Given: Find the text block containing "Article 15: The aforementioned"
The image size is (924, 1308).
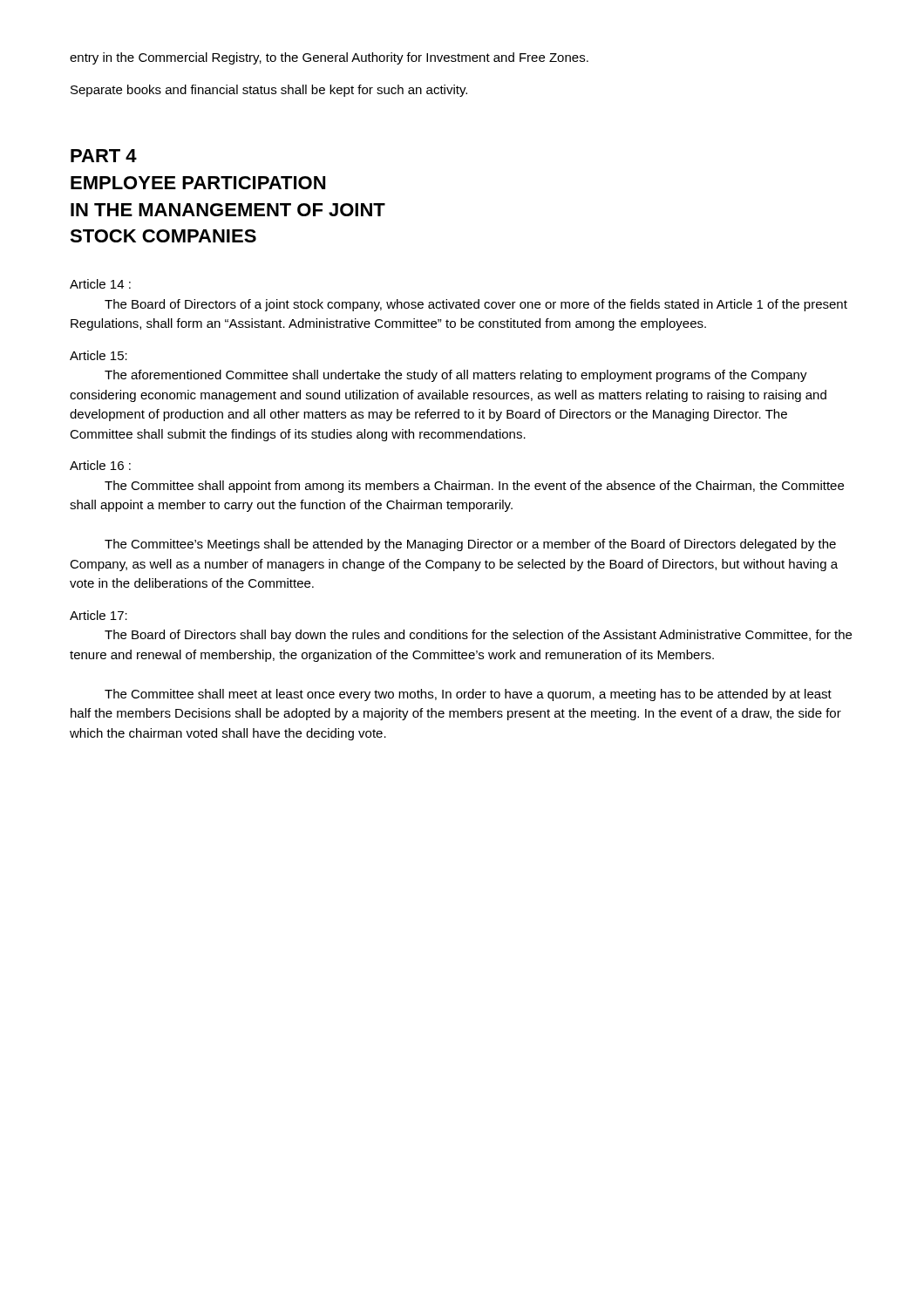Looking at the screenshot, I should [x=462, y=396].
